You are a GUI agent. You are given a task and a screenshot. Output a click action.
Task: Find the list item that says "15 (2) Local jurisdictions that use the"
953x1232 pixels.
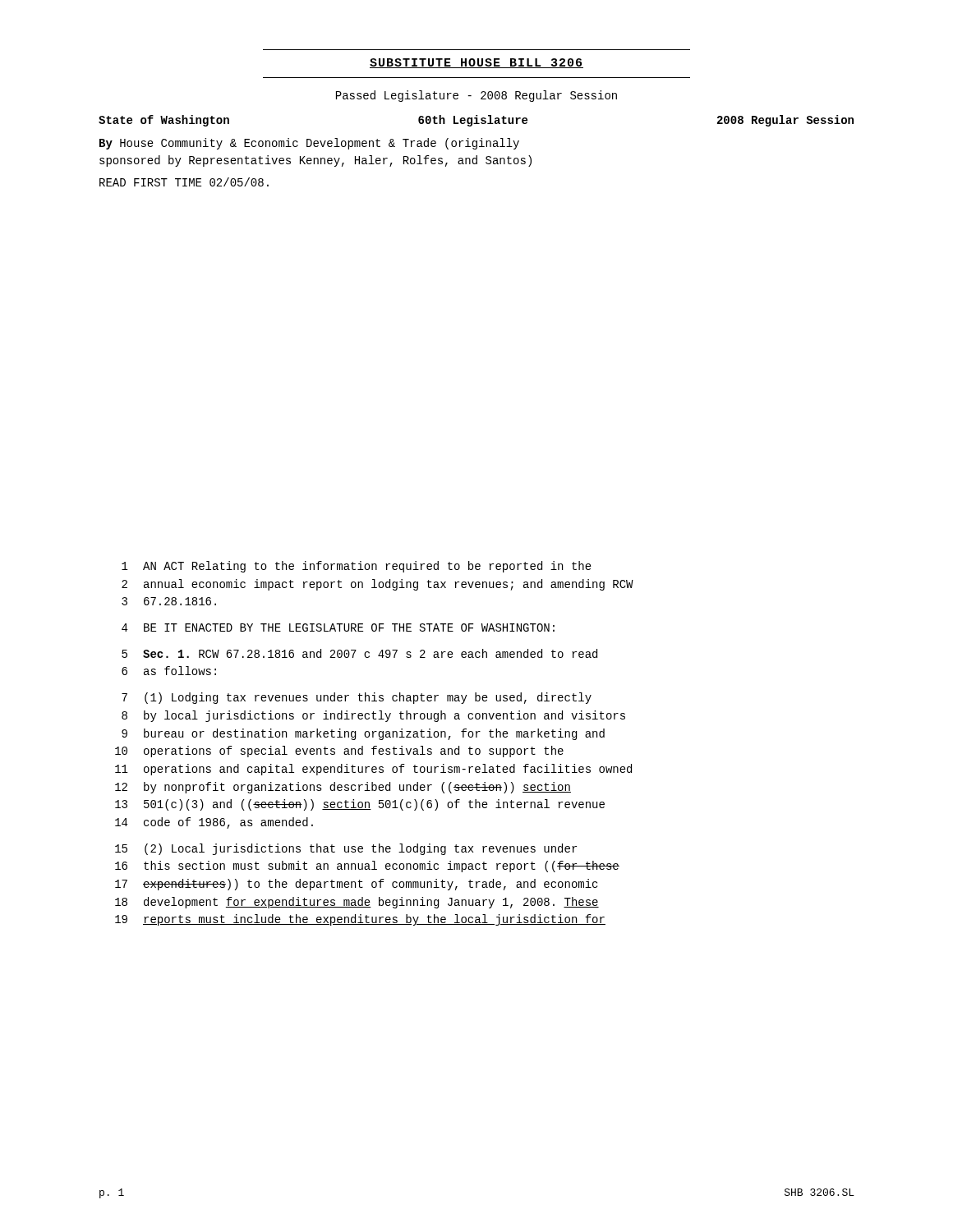point(476,850)
